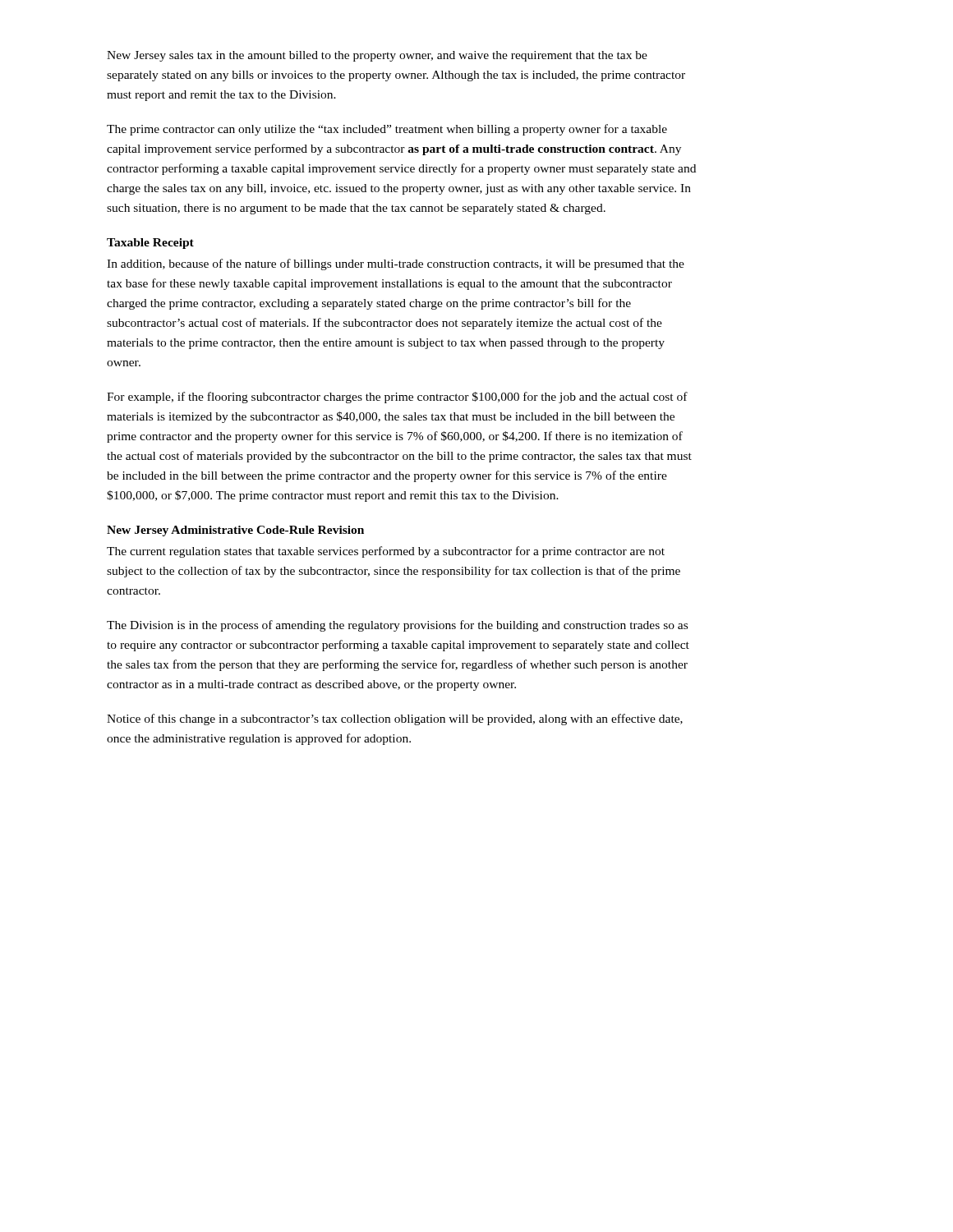Screen dimensions: 1232x953
Task: Find the text block with the text "New Jersey sales tax"
Action: [396, 74]
